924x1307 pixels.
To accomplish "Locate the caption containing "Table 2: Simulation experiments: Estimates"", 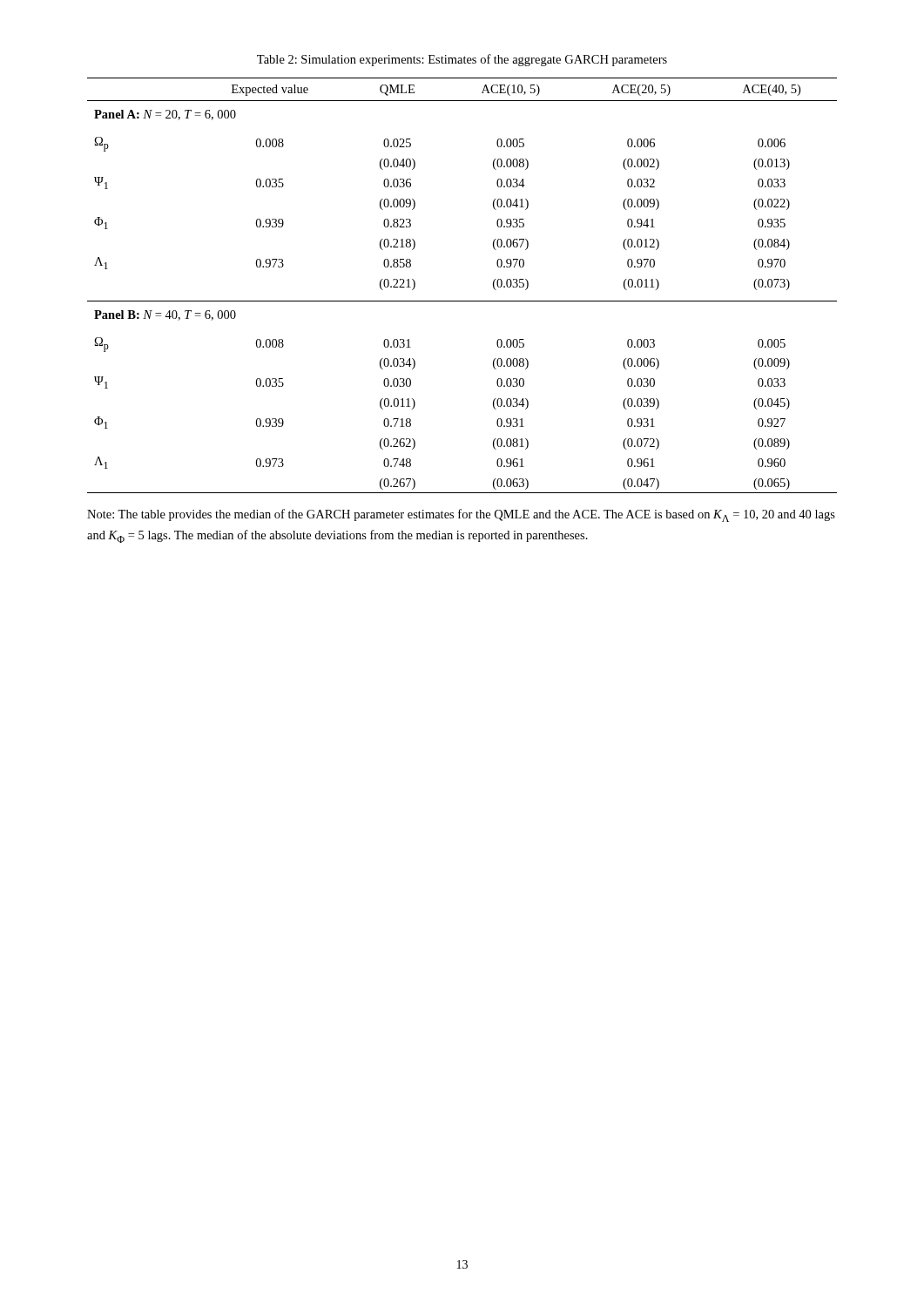I will [x=462, y=59].
